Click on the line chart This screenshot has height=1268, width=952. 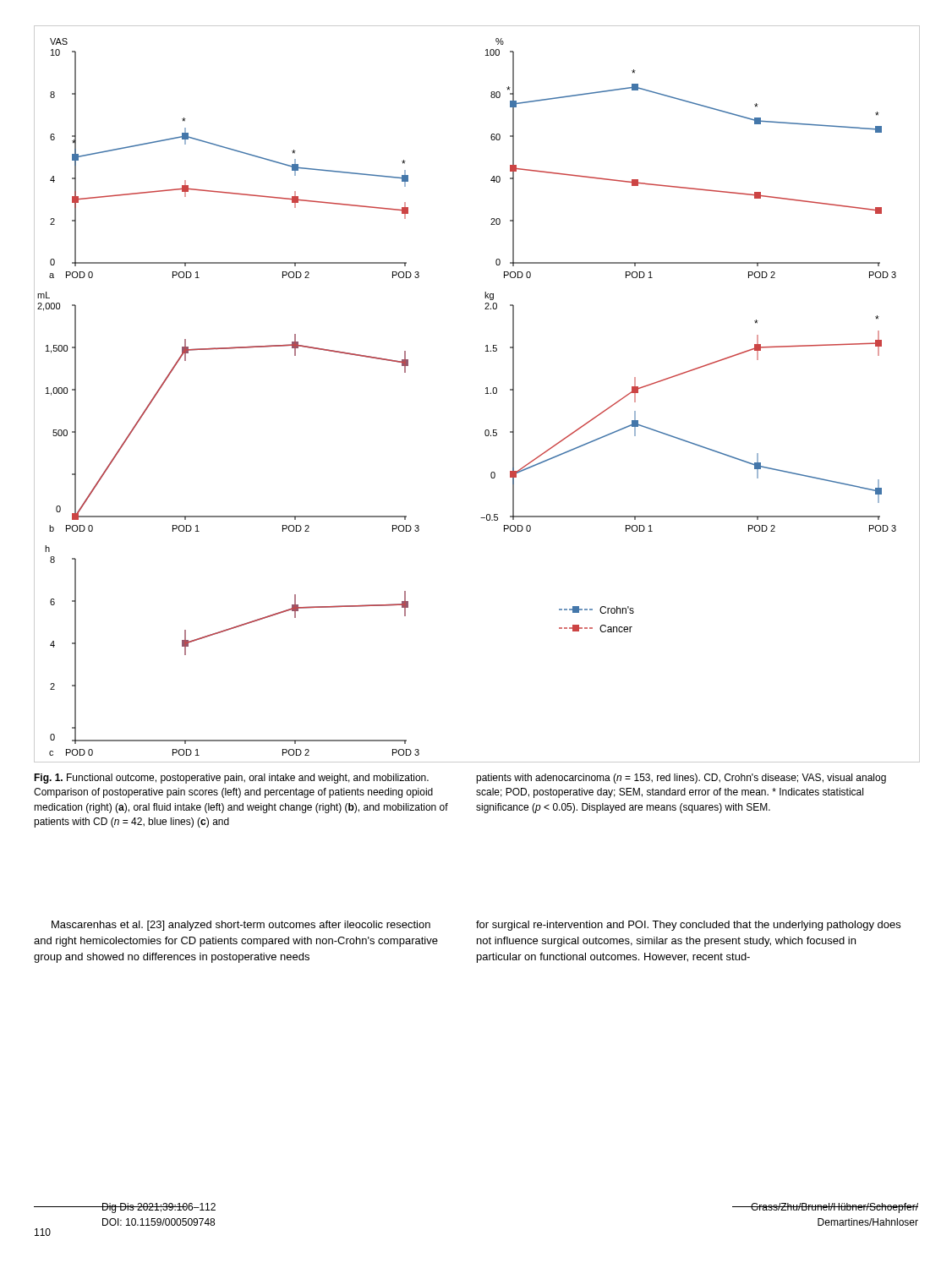pos(477,394)
